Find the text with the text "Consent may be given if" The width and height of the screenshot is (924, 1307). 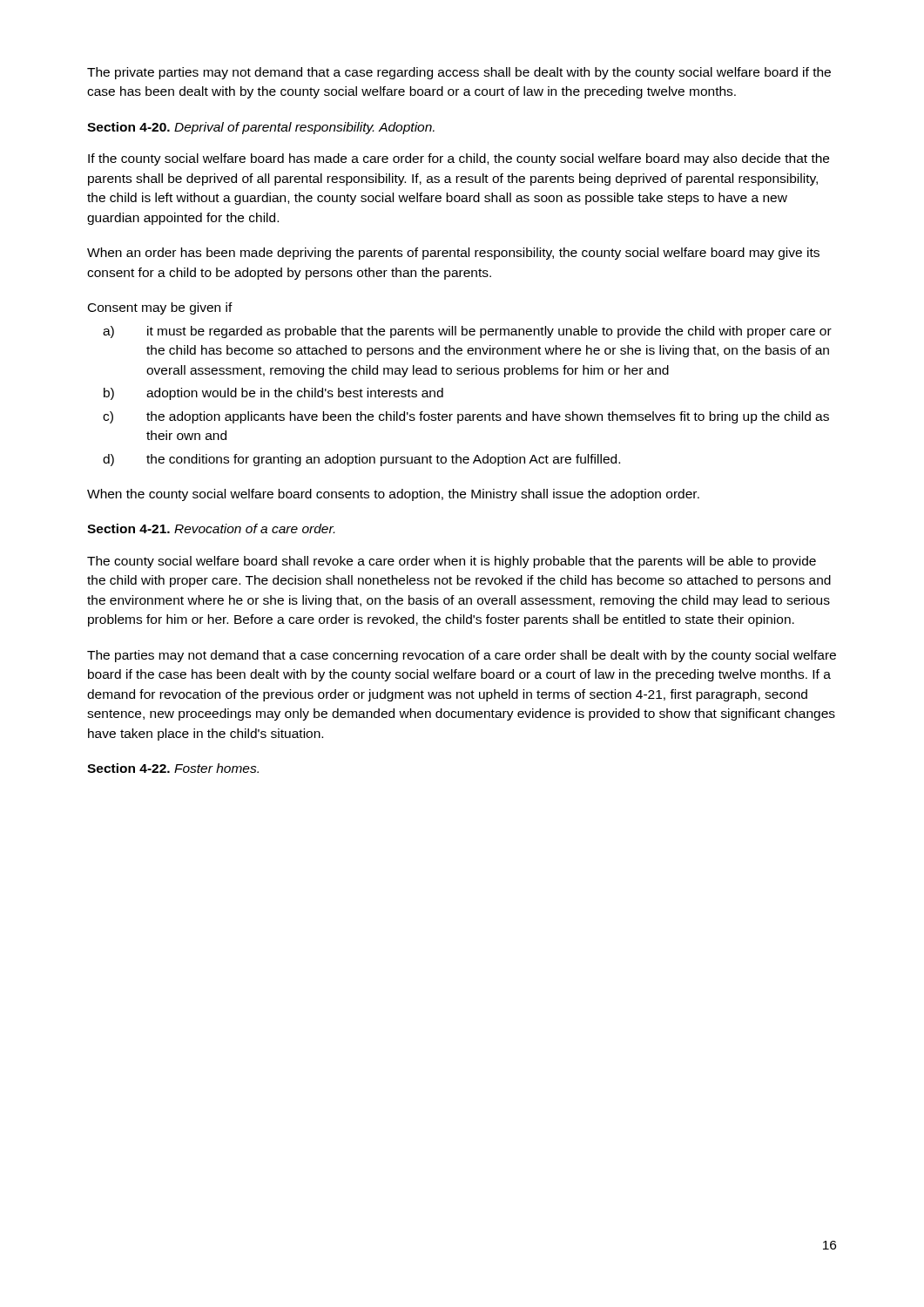coord(160,307)
